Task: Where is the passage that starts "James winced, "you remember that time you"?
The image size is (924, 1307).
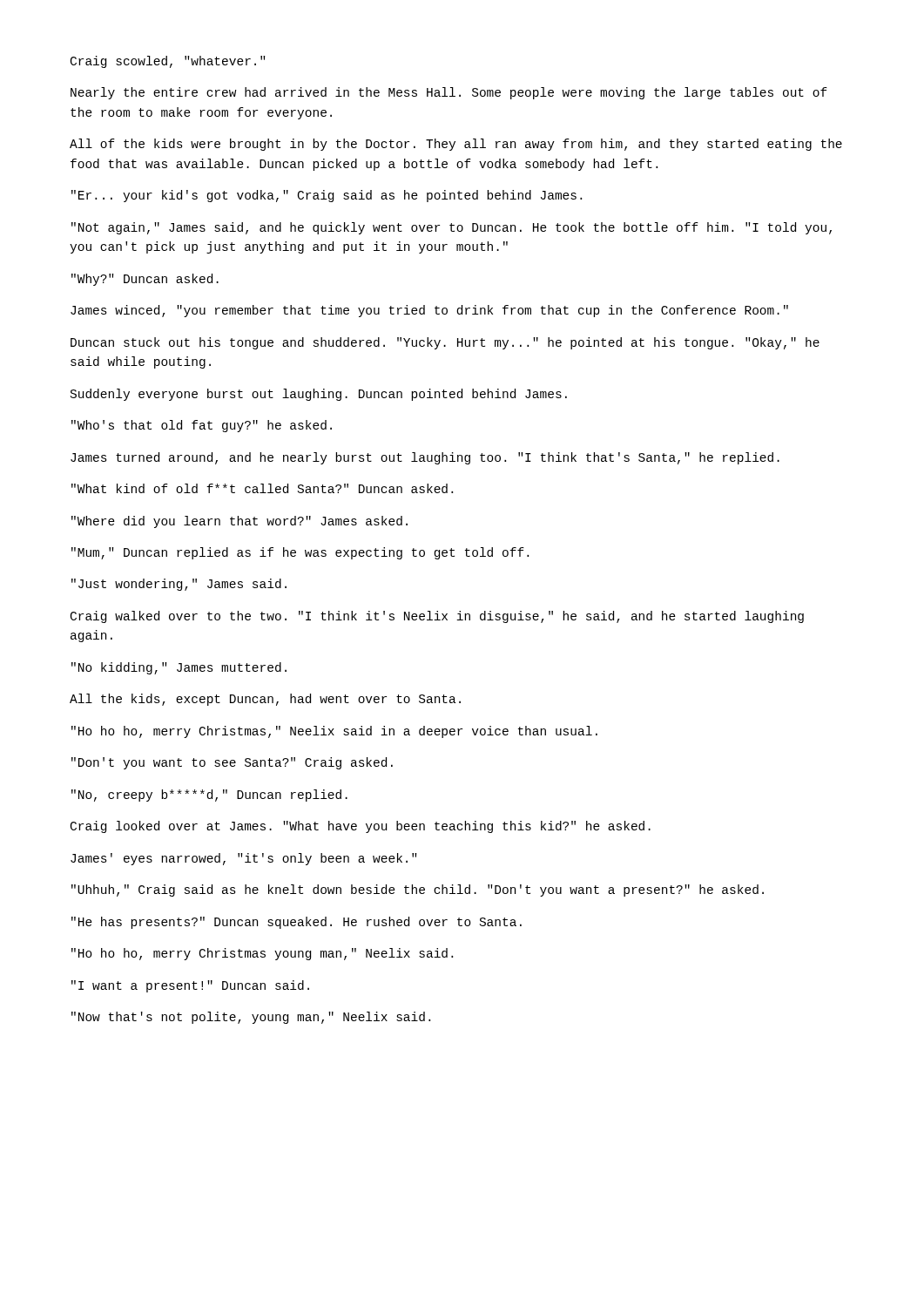Action: [x=430, y=311]
